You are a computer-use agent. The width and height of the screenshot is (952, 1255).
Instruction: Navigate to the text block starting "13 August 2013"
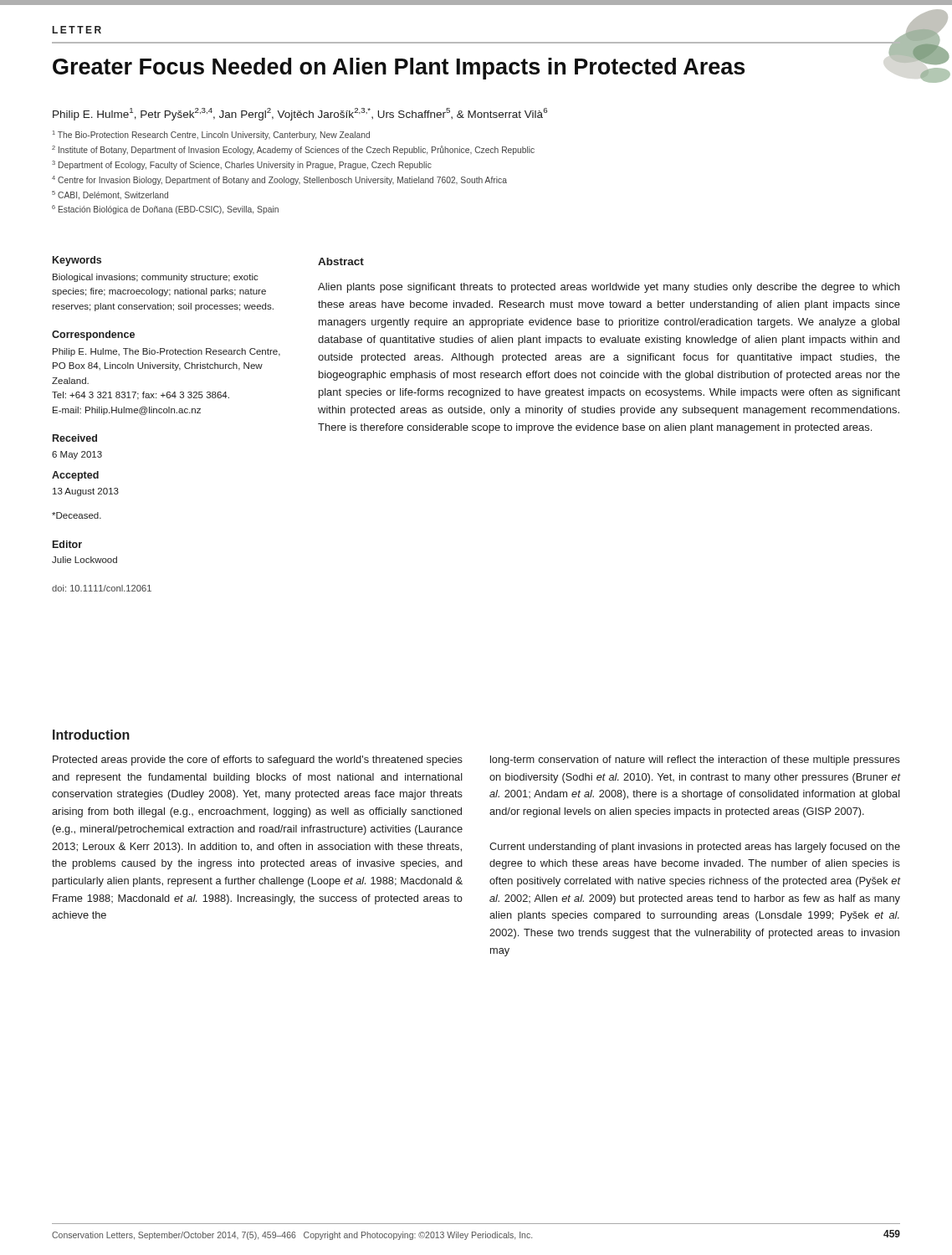coord(85,491)
